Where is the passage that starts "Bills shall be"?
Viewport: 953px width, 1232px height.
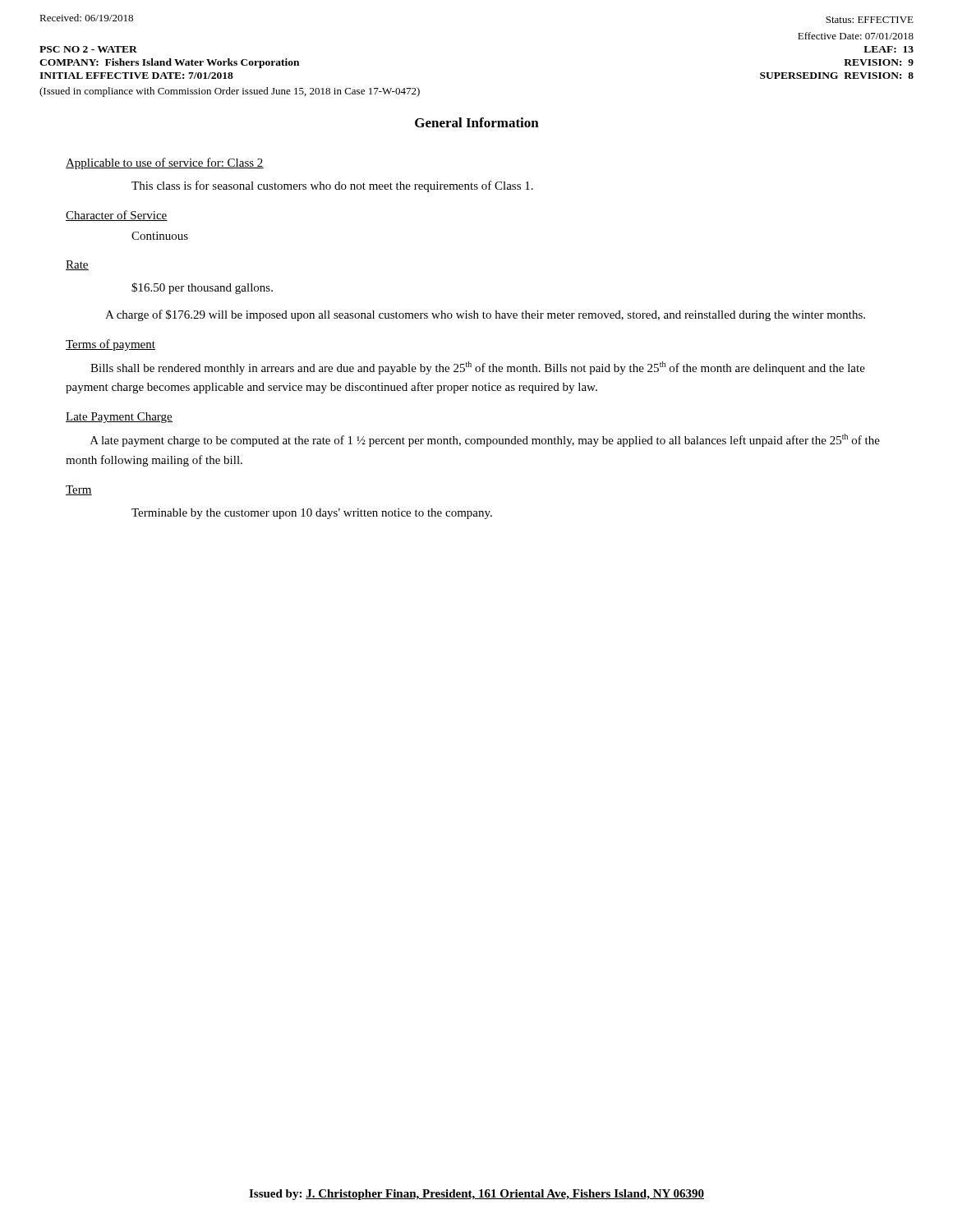coord(465,376)
